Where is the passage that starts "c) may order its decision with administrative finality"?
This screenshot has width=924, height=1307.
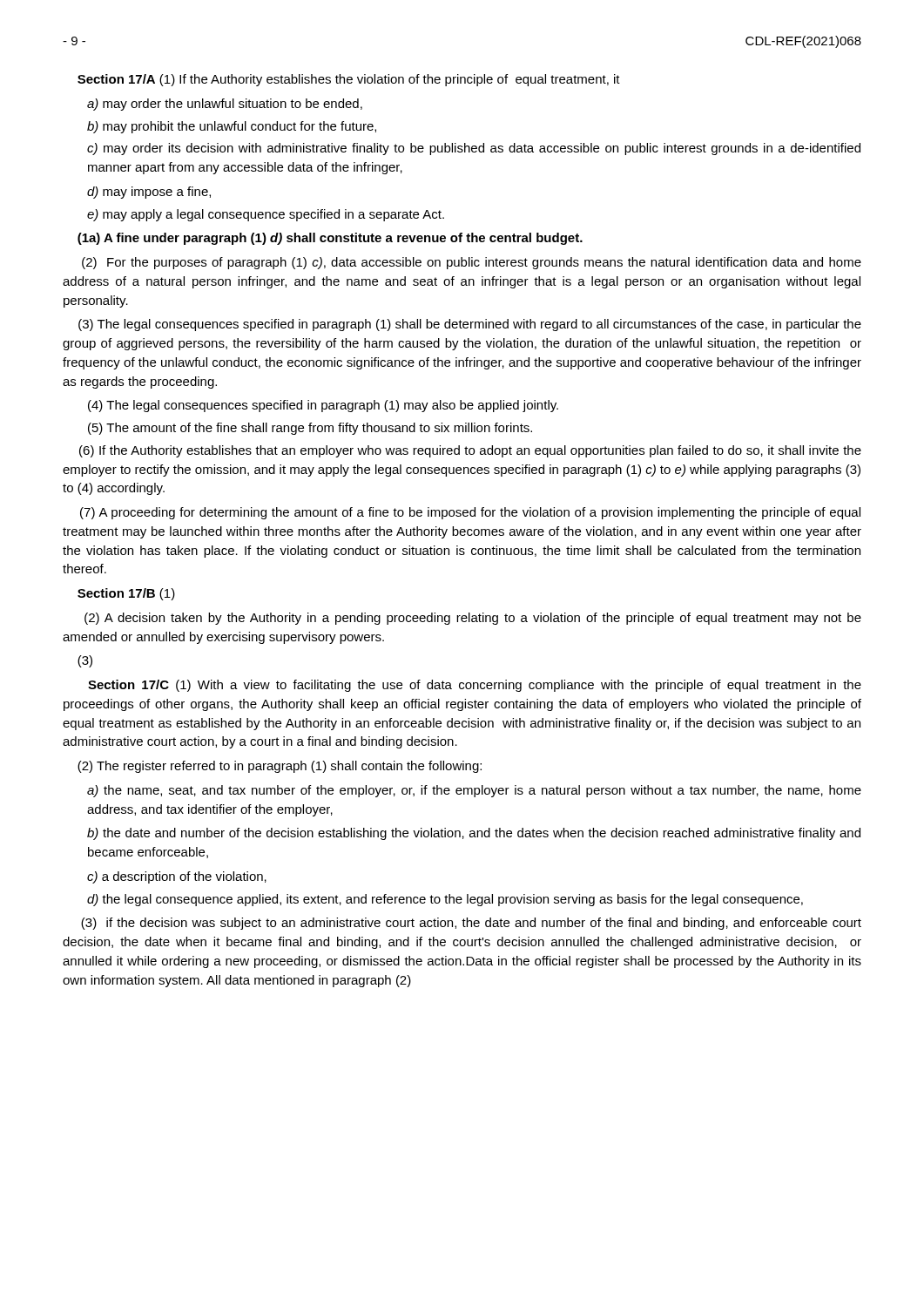[x=474, y=158]
